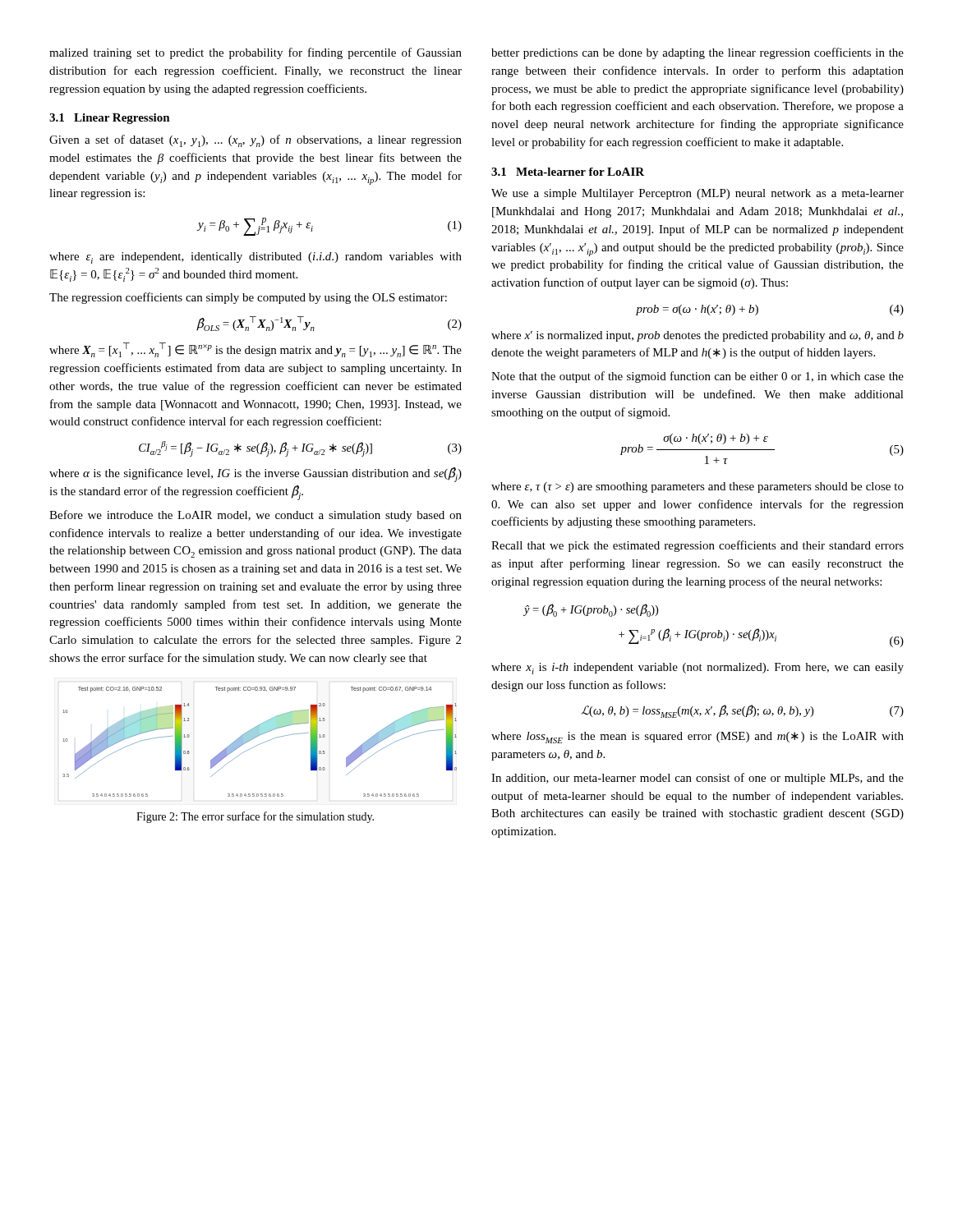Point to the passage starting "better predictions can be done"
Image resolution: width=953 pixels, height=1232 pixels.
coord(698,98)
